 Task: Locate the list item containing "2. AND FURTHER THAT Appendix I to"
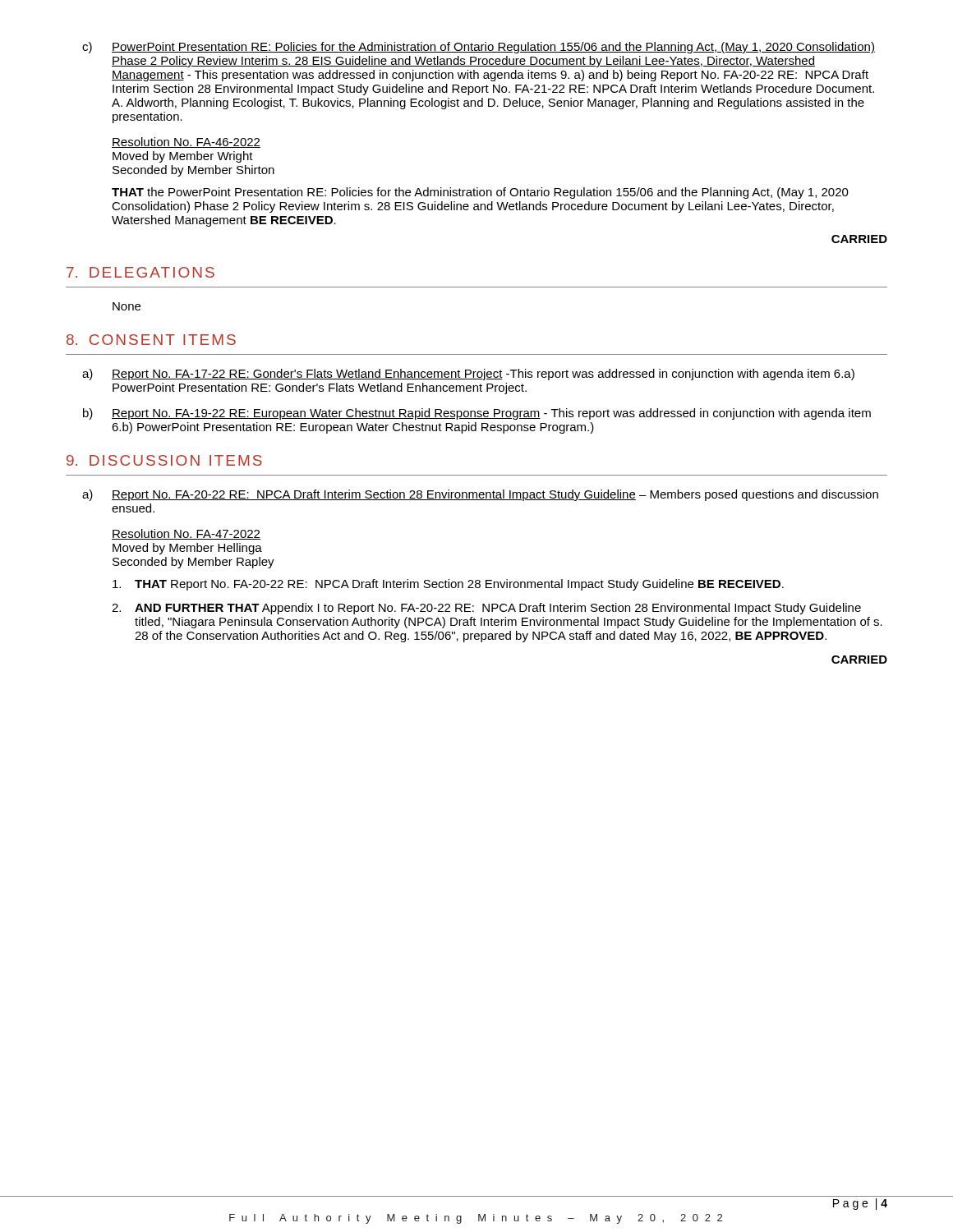pyautogui.click(x=499, y=621)
